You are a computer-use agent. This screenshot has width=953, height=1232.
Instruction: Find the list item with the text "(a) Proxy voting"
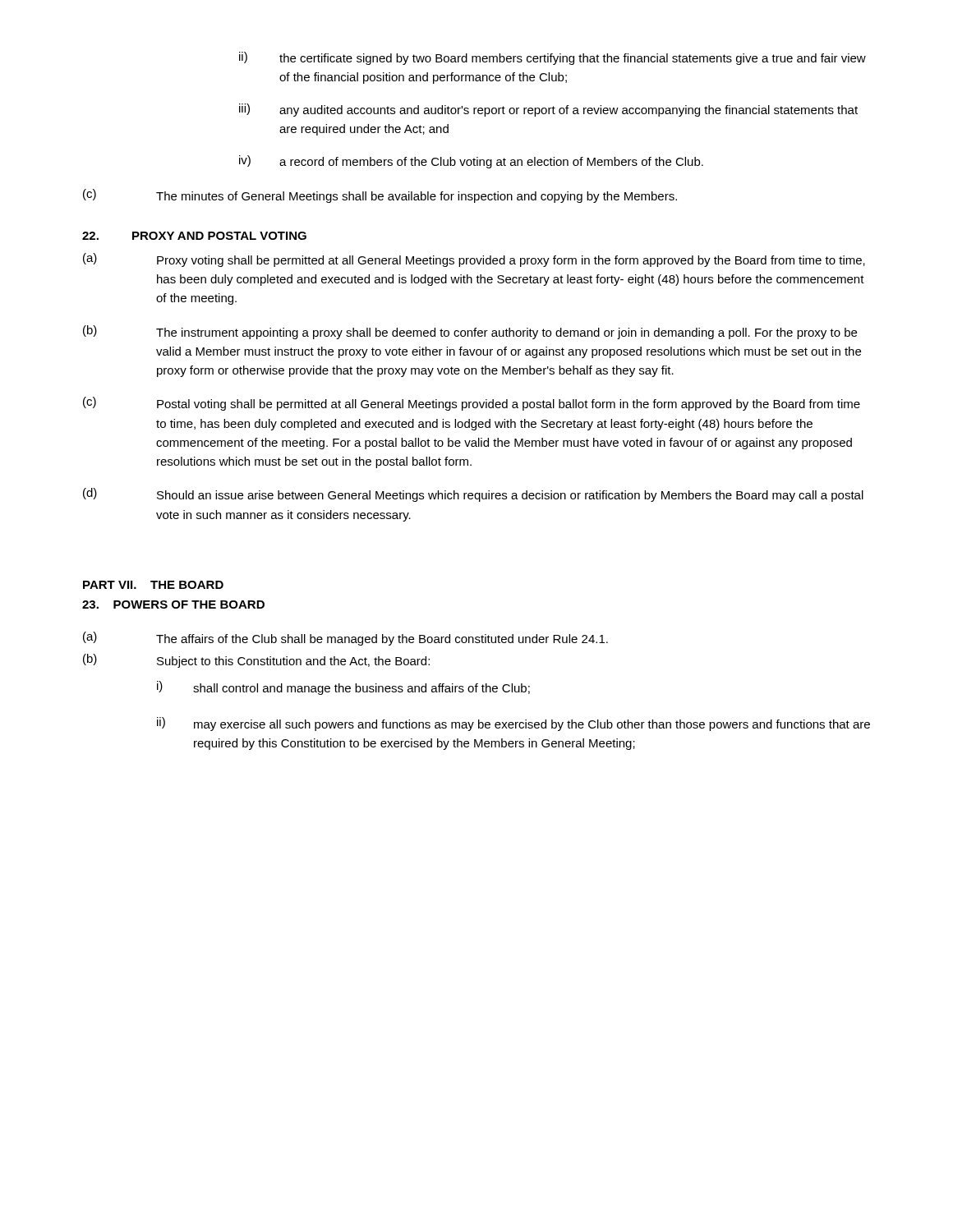[x=476, y=279]
